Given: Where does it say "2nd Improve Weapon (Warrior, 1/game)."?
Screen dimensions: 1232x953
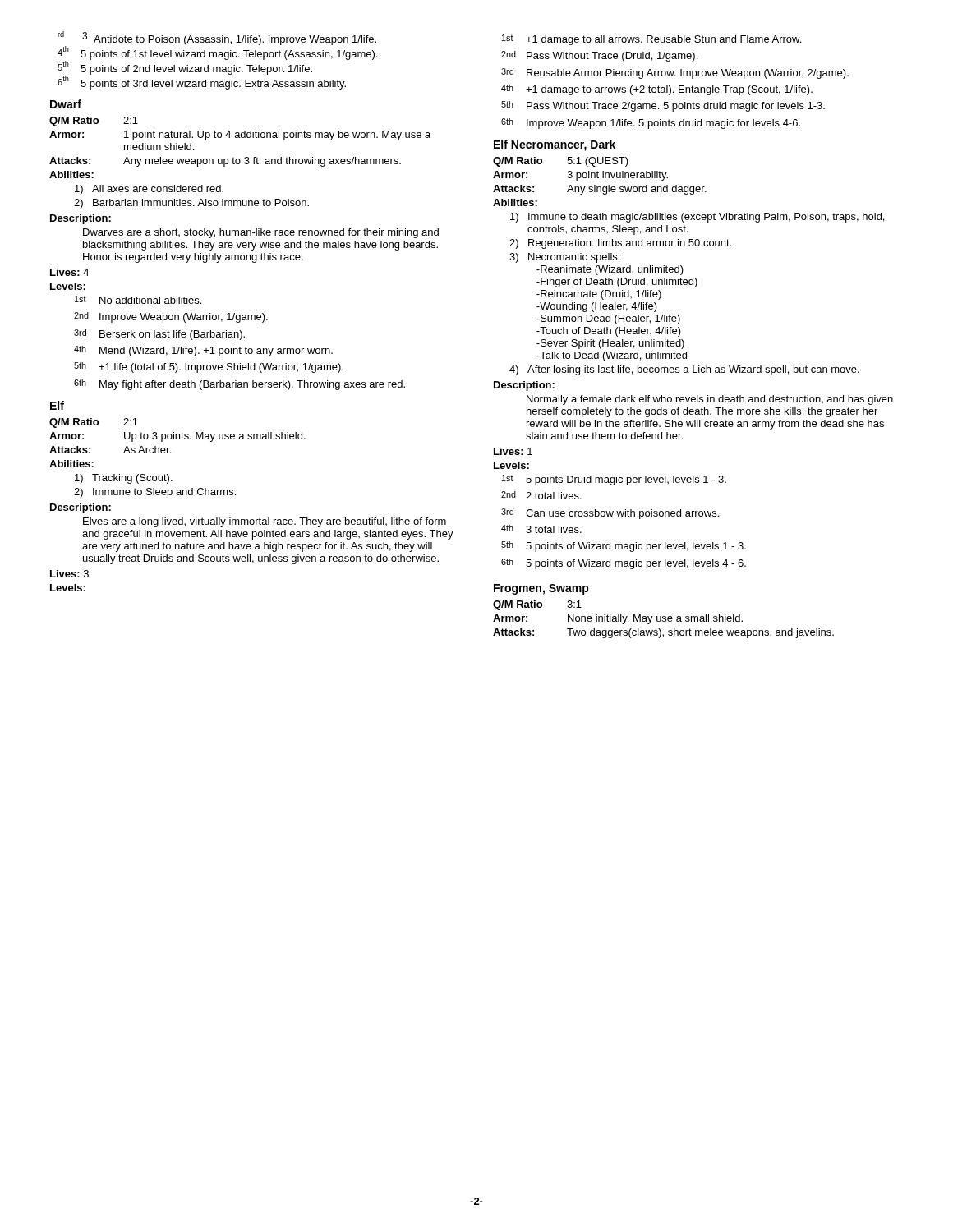Looking at the screenshot, I should pos(171,318).
